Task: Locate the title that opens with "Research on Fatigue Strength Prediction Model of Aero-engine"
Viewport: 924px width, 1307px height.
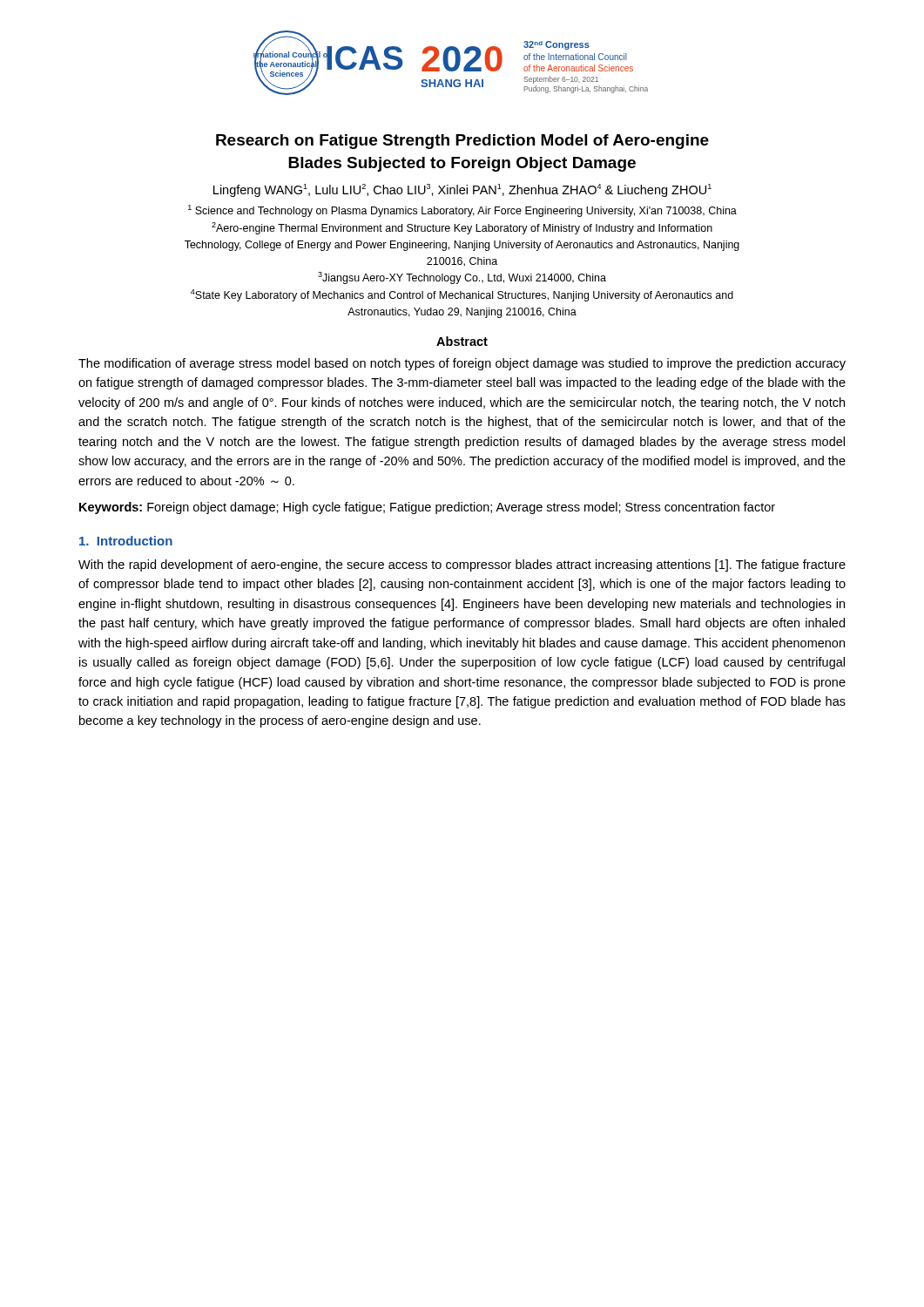Action: pyautogui.click(x=462, y=151)
